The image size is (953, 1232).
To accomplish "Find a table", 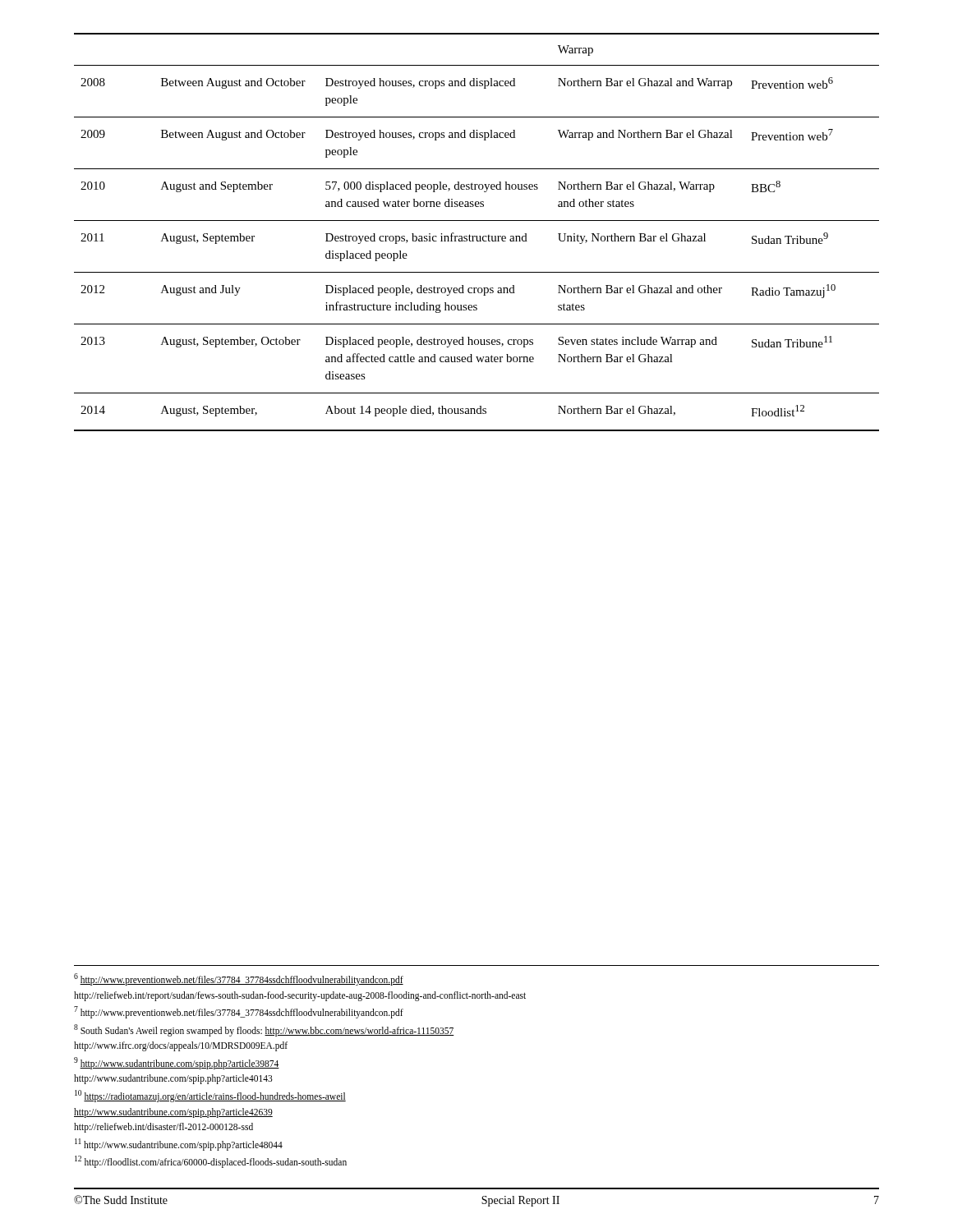I will [476, 232].
